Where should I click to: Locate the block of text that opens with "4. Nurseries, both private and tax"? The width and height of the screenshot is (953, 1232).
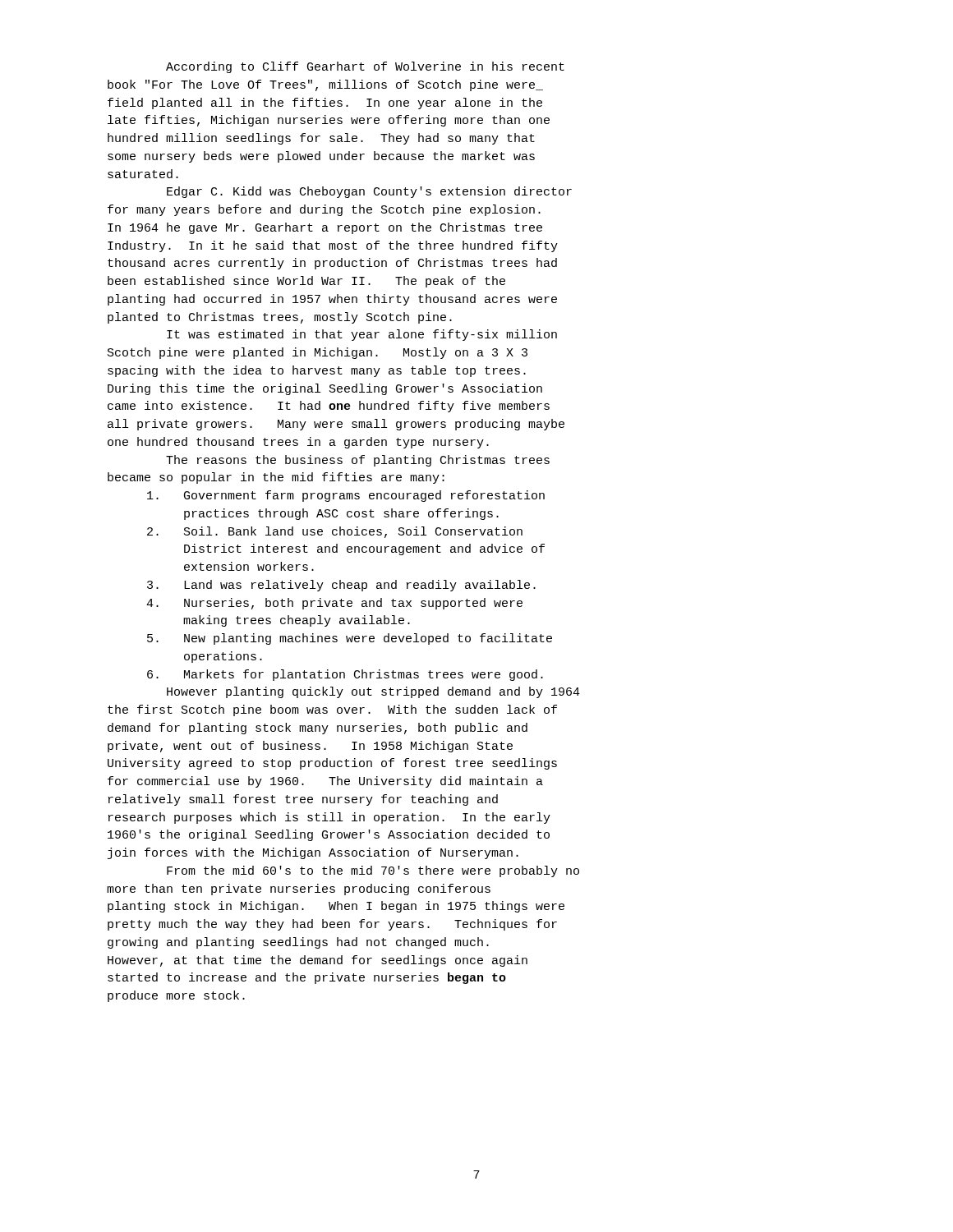point(335,613)
